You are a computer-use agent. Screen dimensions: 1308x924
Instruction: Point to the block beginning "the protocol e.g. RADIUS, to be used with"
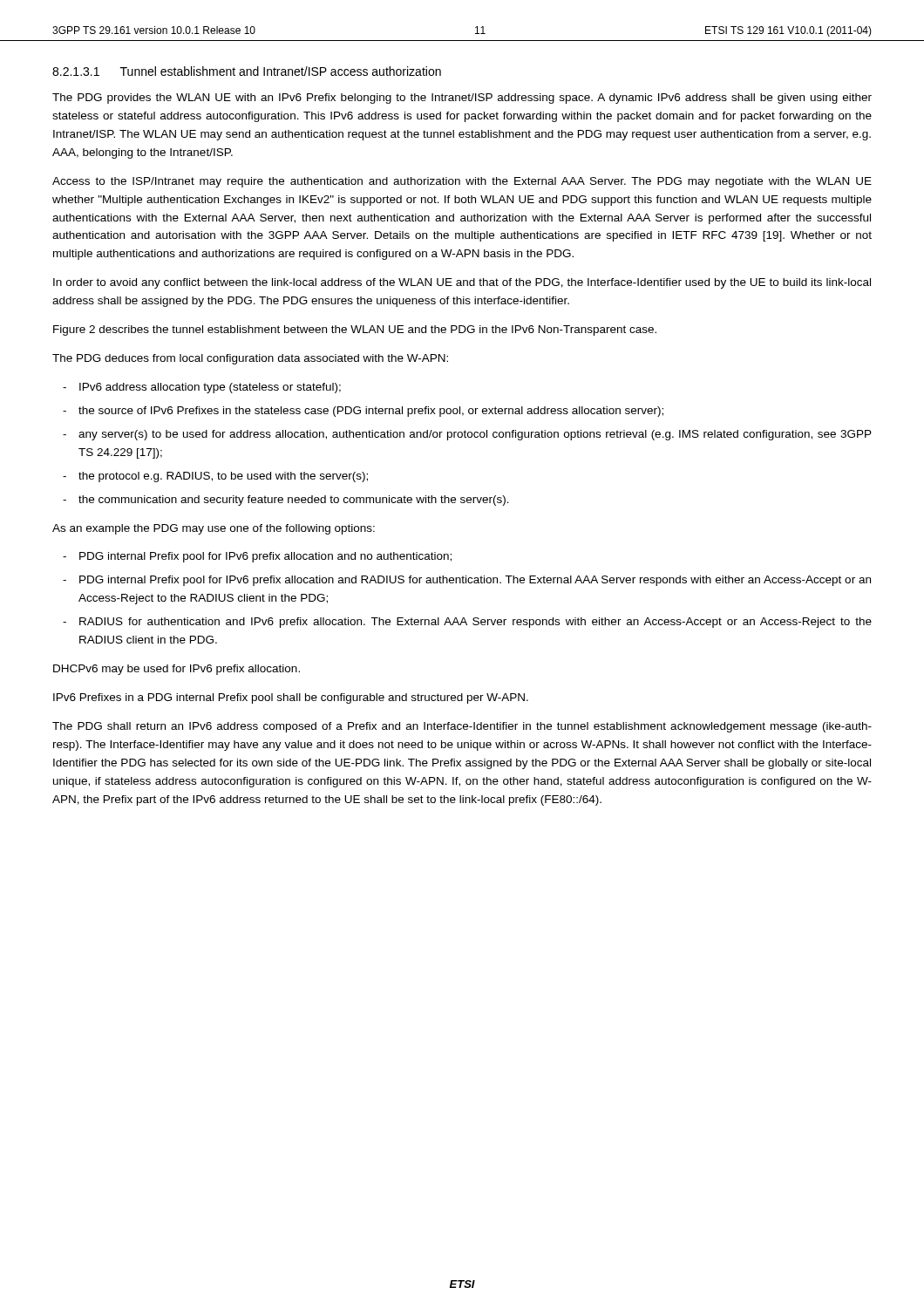224,475
